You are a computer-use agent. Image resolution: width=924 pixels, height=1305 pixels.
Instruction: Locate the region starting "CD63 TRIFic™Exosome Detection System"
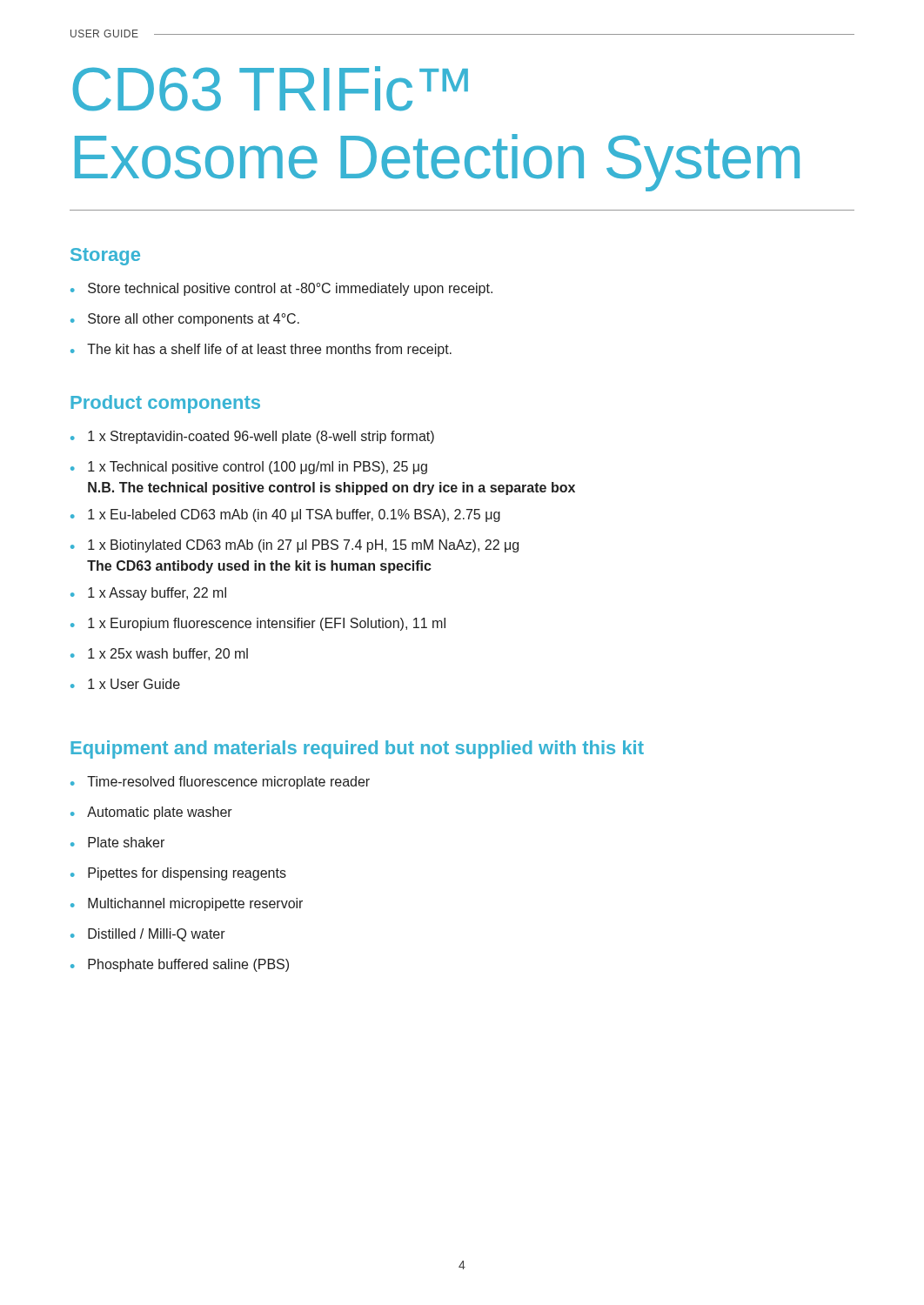point(462,124)
